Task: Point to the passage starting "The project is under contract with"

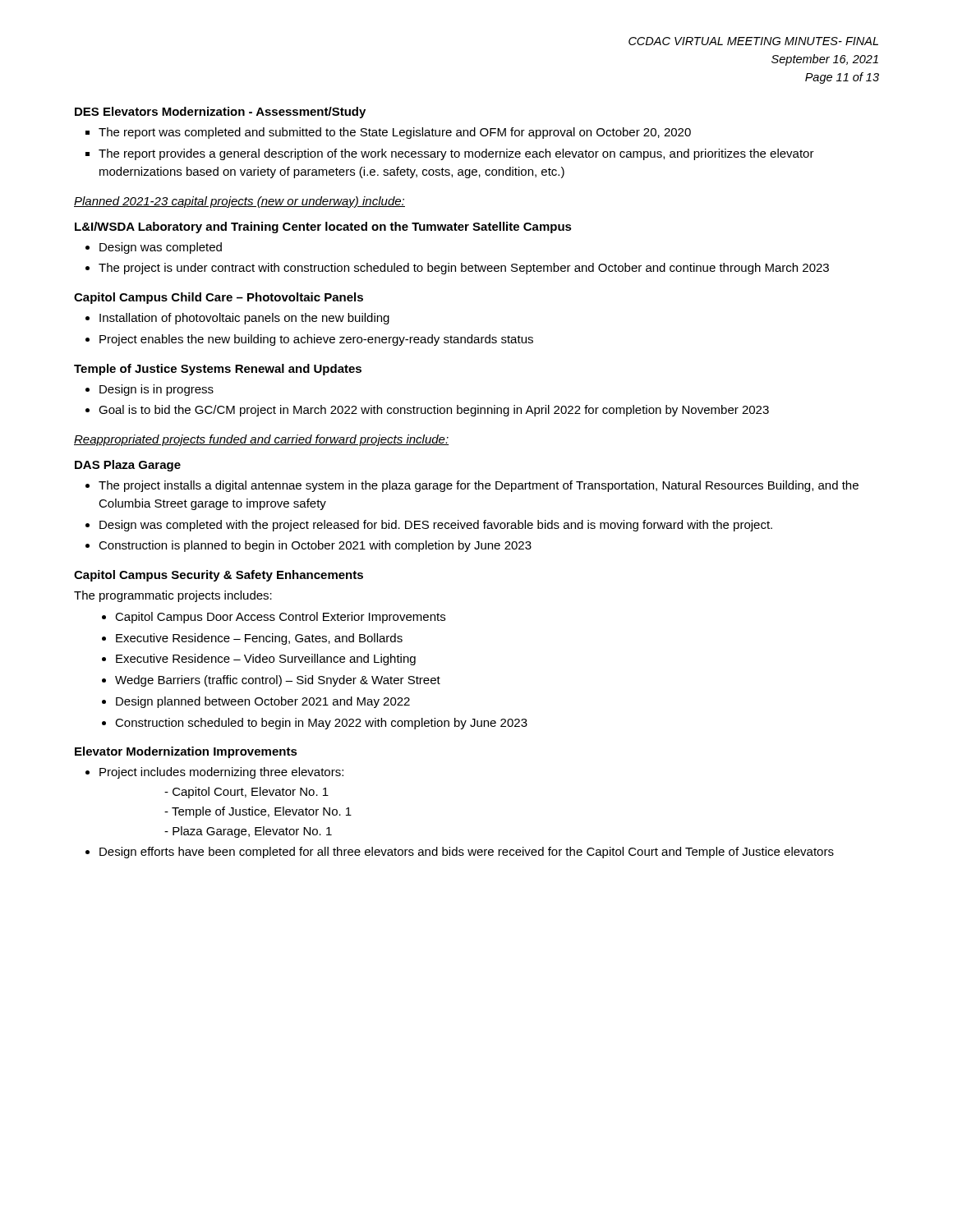Action: click(464, 268)
